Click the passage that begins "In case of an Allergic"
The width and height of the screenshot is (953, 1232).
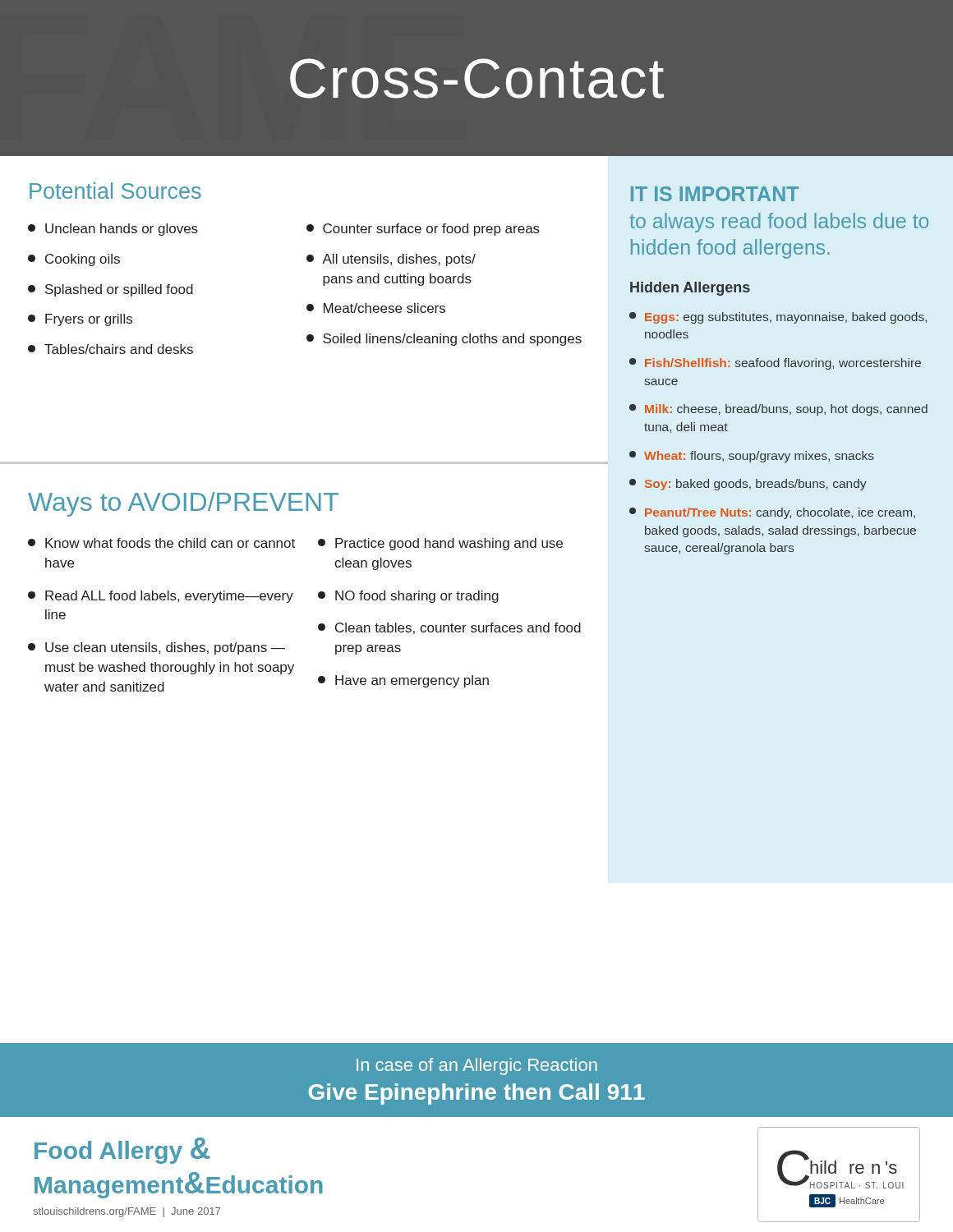click(476, 1080)
